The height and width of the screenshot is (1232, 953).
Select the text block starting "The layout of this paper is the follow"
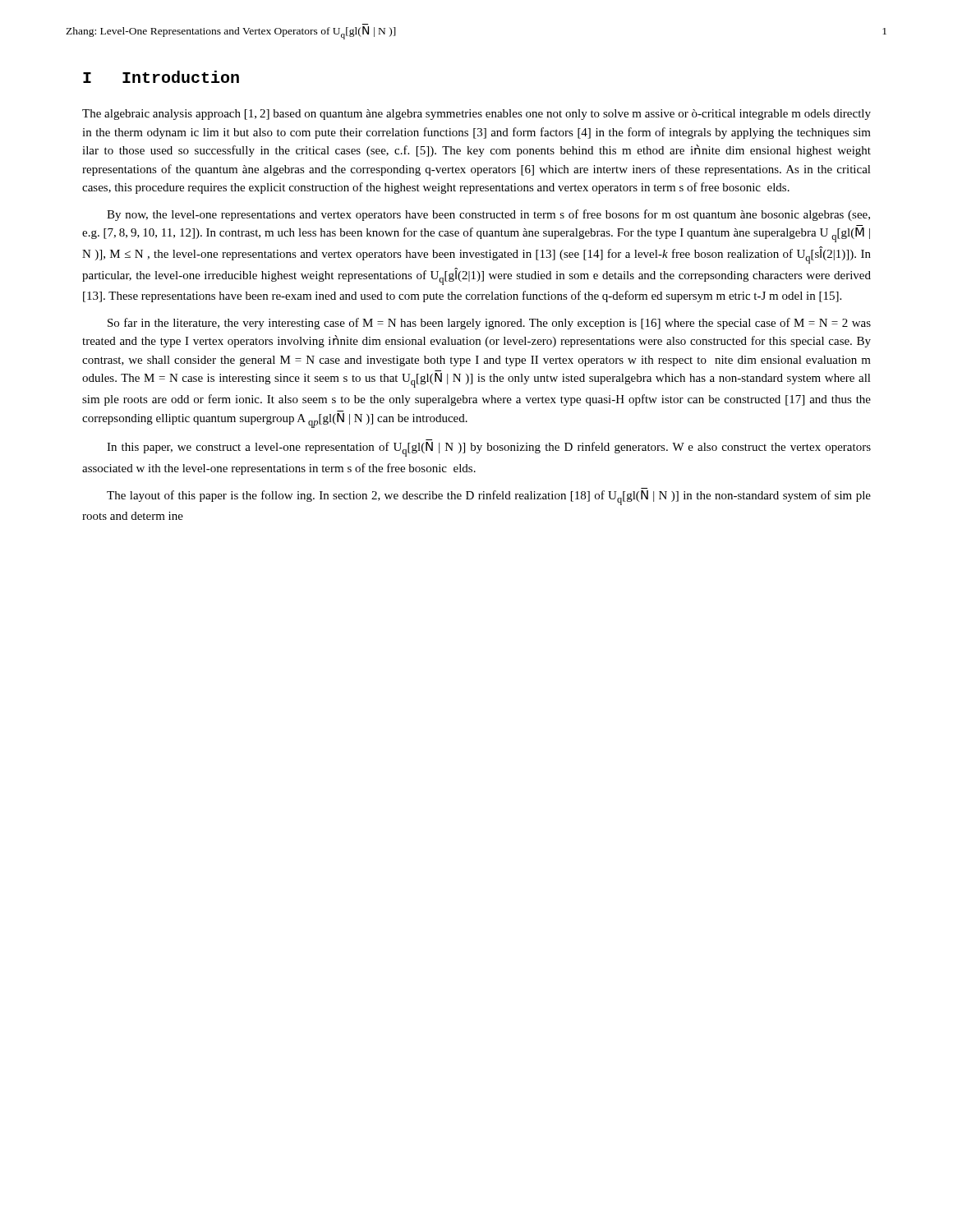pyautogui.click(x=476, y=506)
